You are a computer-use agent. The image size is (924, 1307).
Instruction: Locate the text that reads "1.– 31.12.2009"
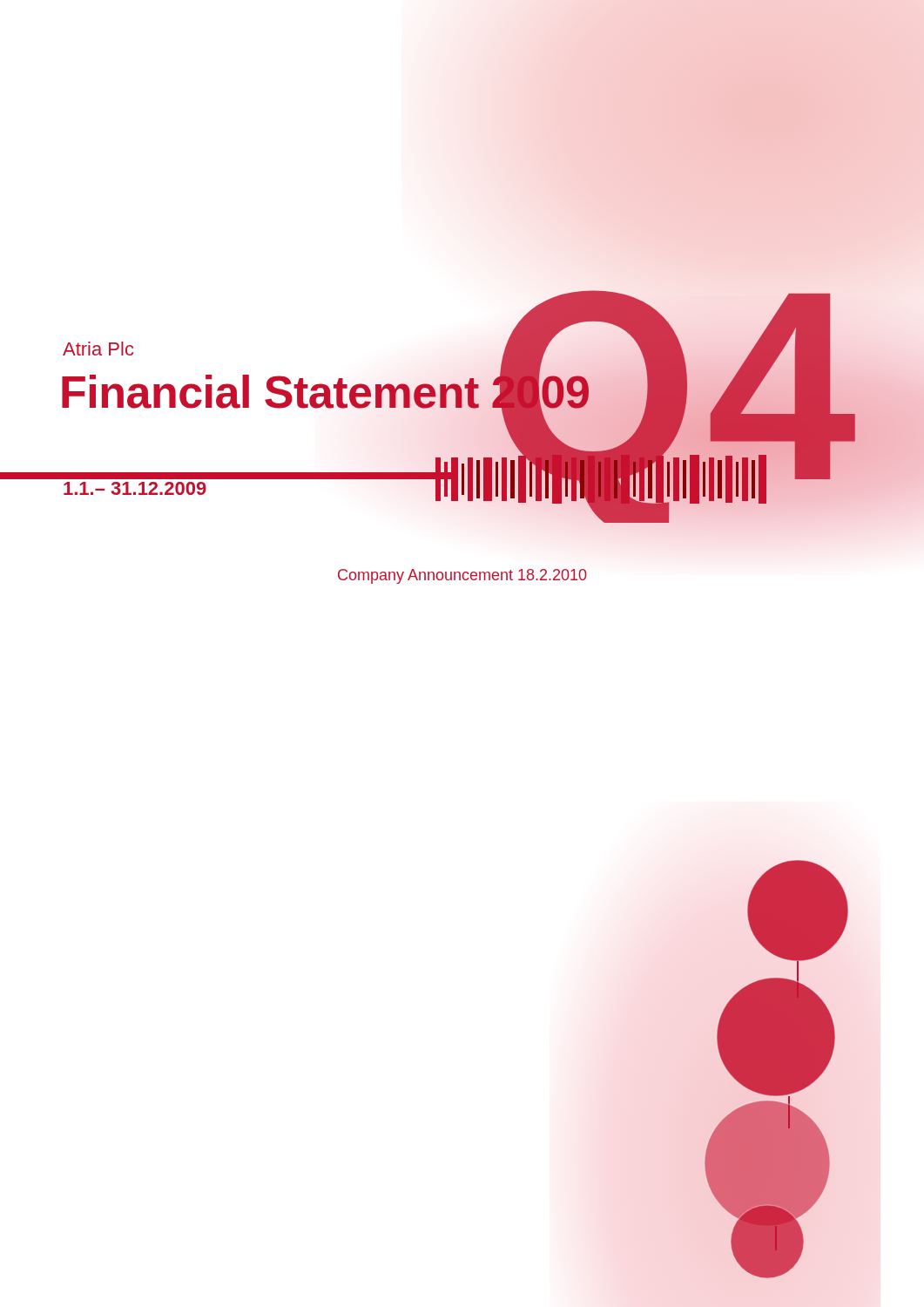click(135, 488)
